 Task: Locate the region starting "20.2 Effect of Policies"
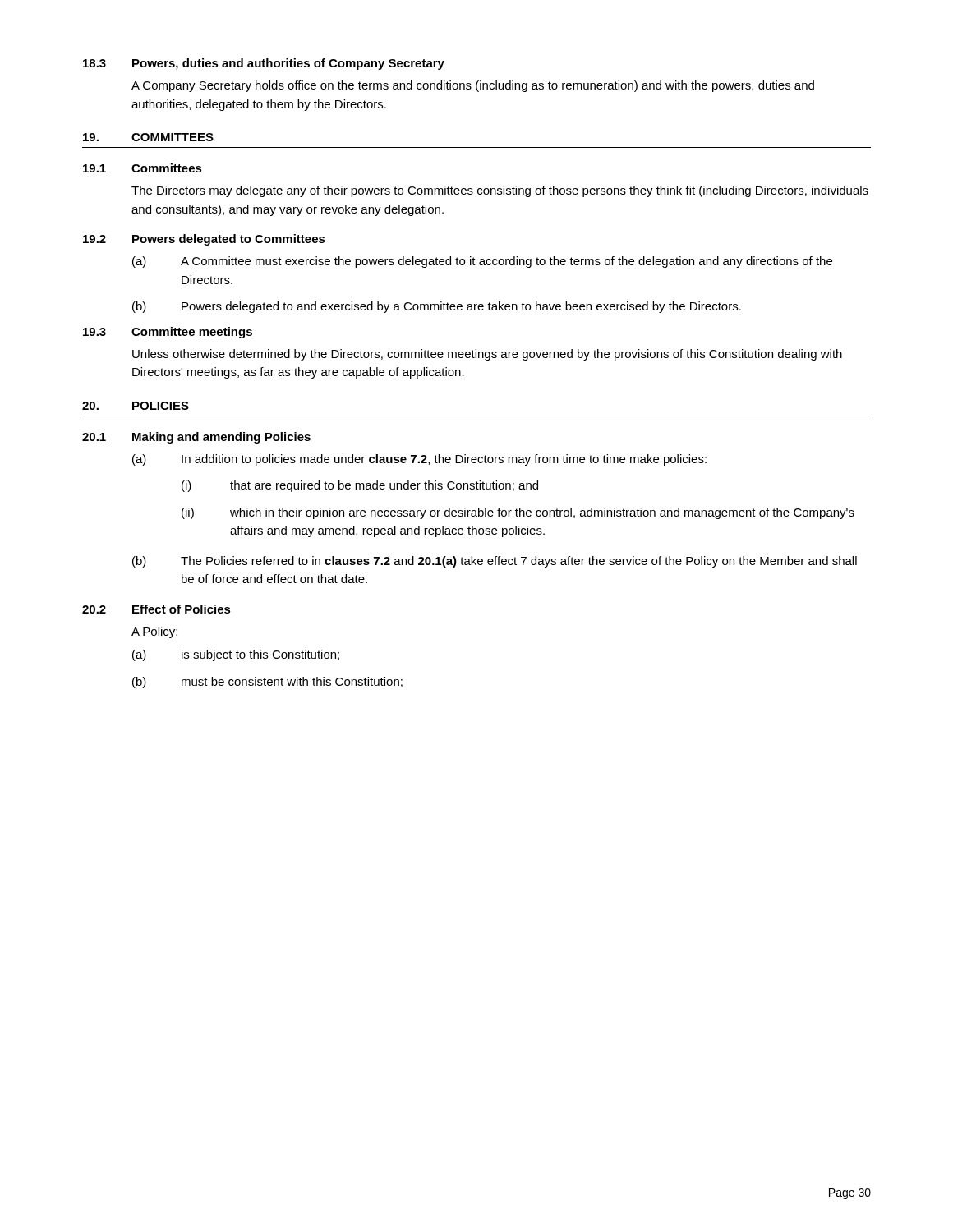[156, 609]
